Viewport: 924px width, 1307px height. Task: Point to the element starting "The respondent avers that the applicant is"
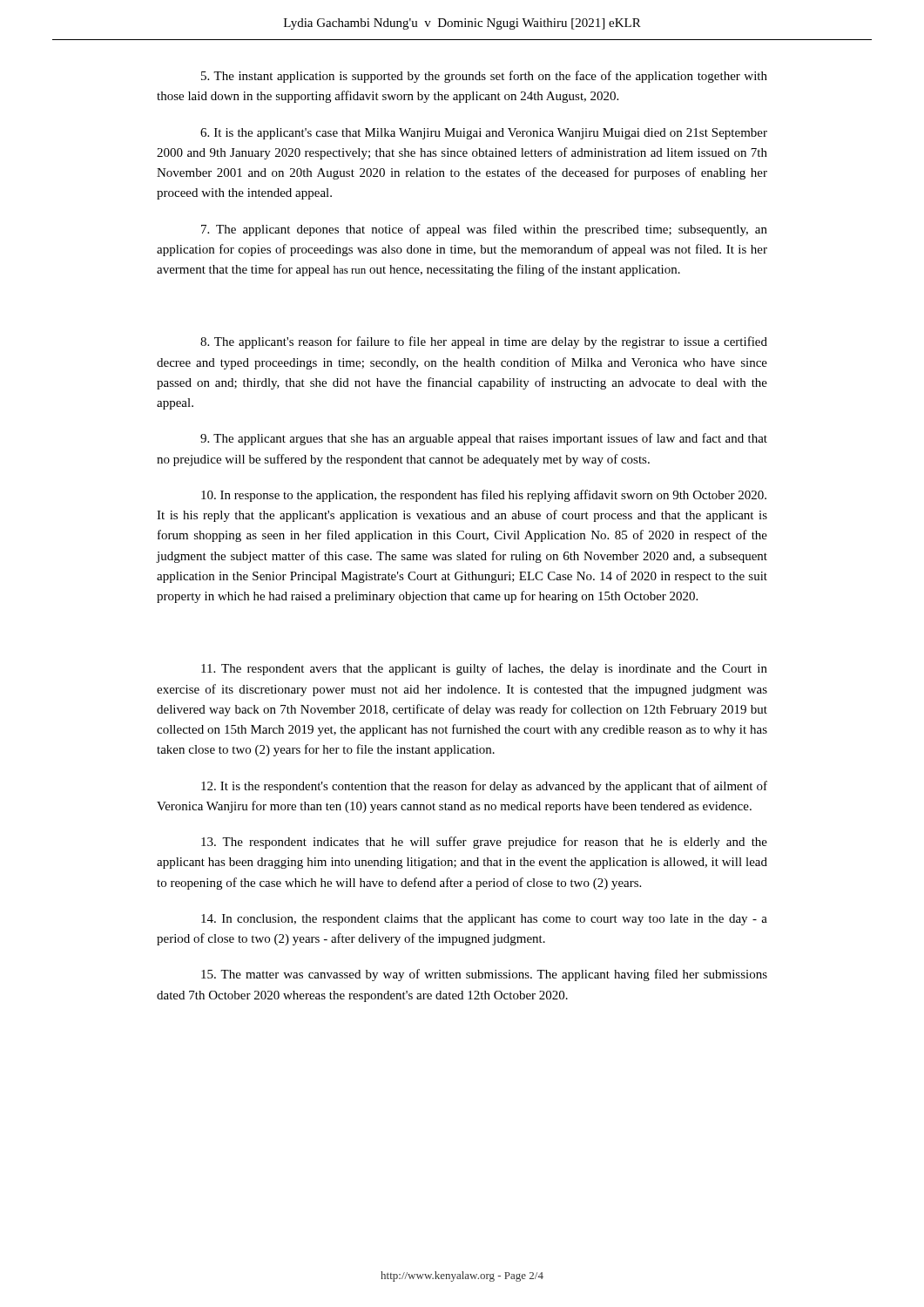click(x=462, y=709)
